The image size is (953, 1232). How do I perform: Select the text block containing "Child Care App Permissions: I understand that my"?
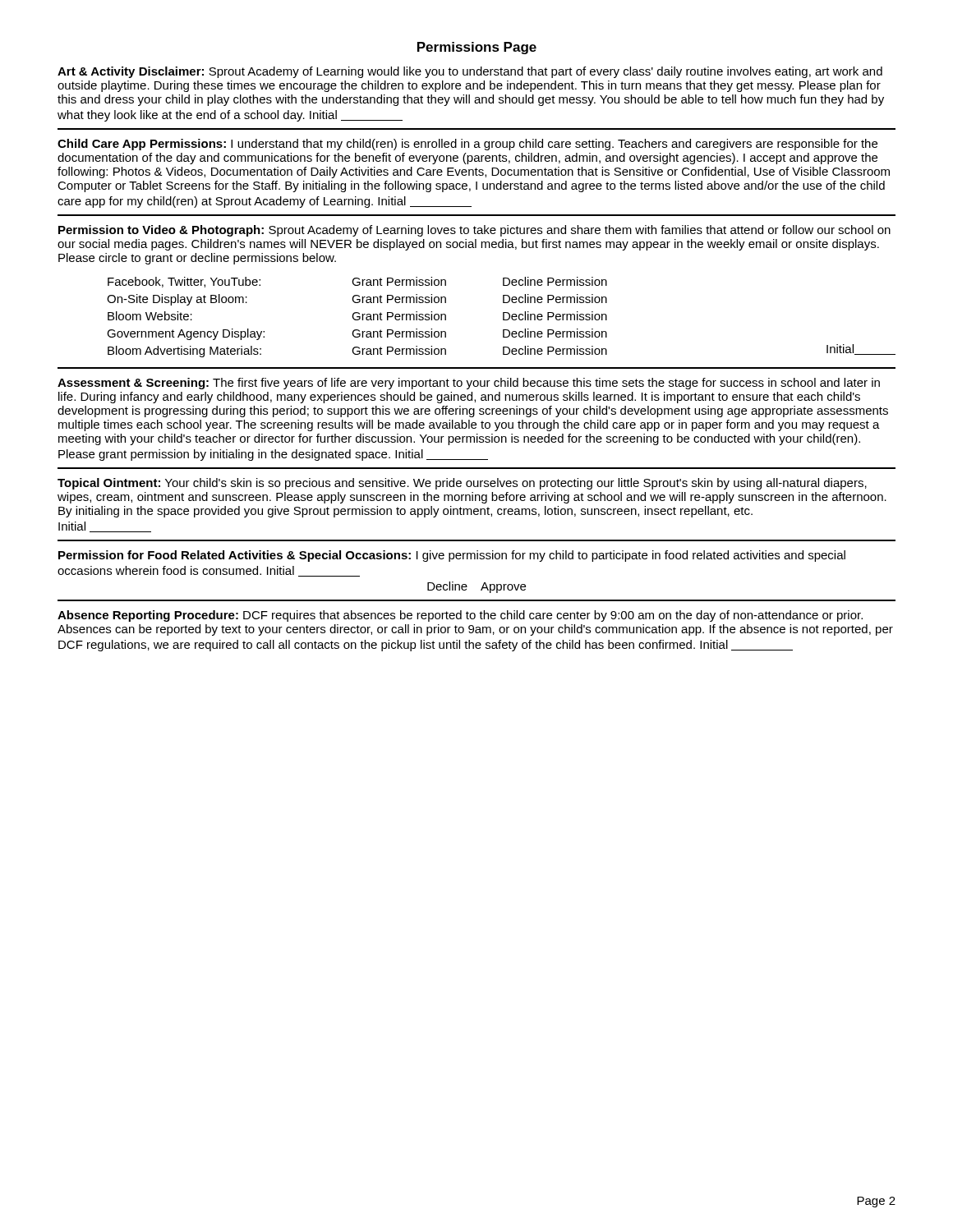click(474, 172)
